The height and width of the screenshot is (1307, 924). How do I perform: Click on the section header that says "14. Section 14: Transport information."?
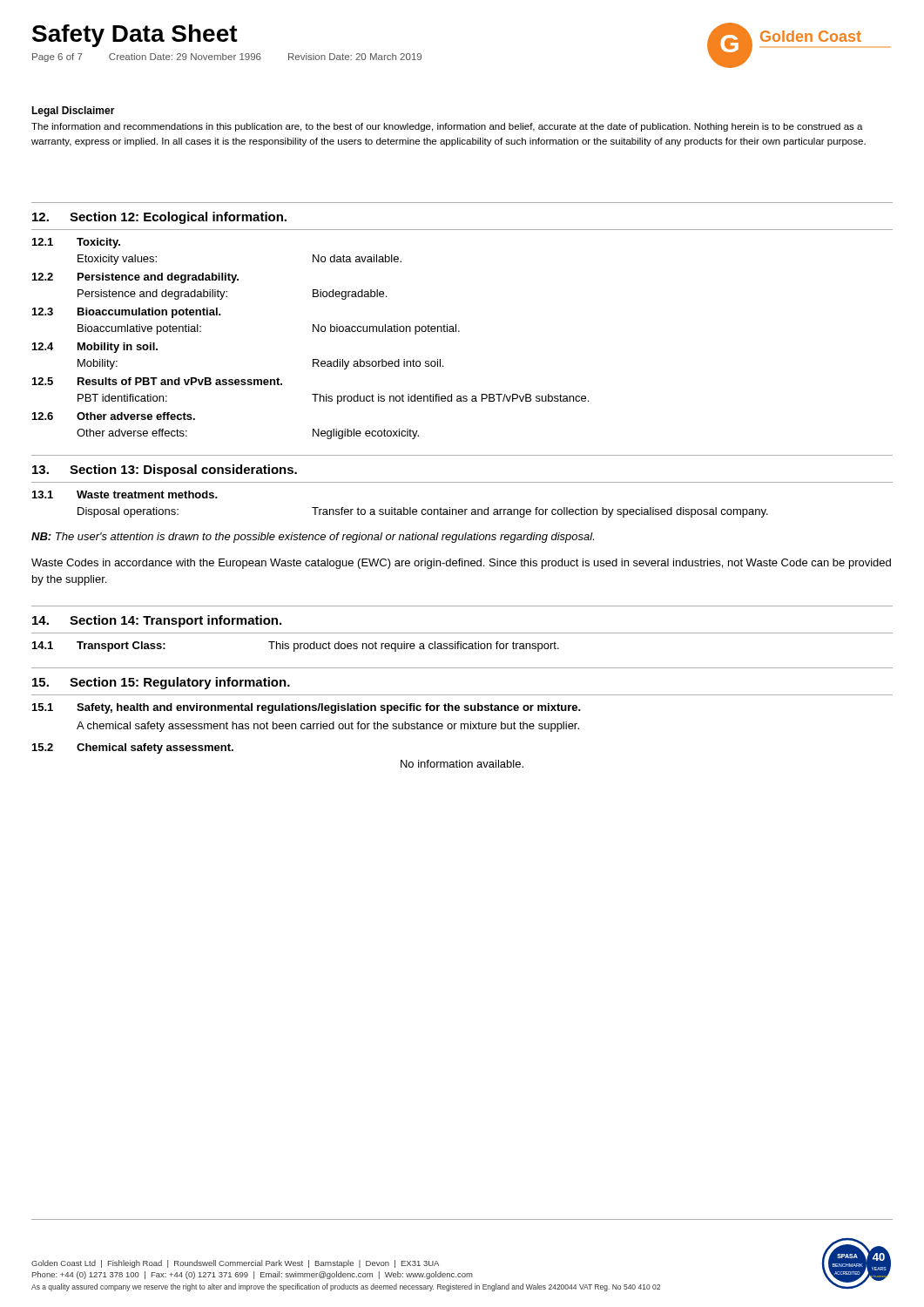point(157,620)
